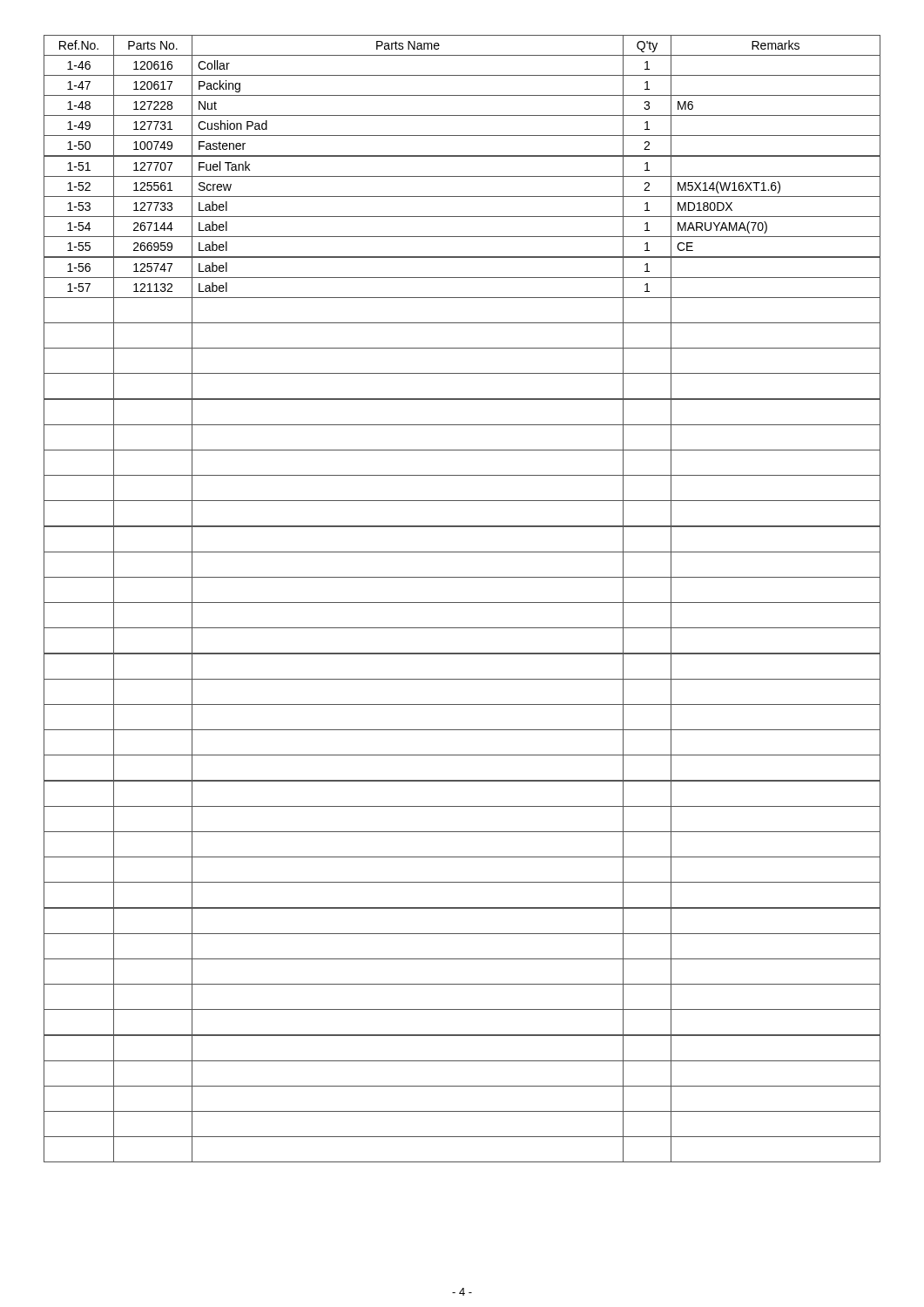Select the table

coord(462,599)
